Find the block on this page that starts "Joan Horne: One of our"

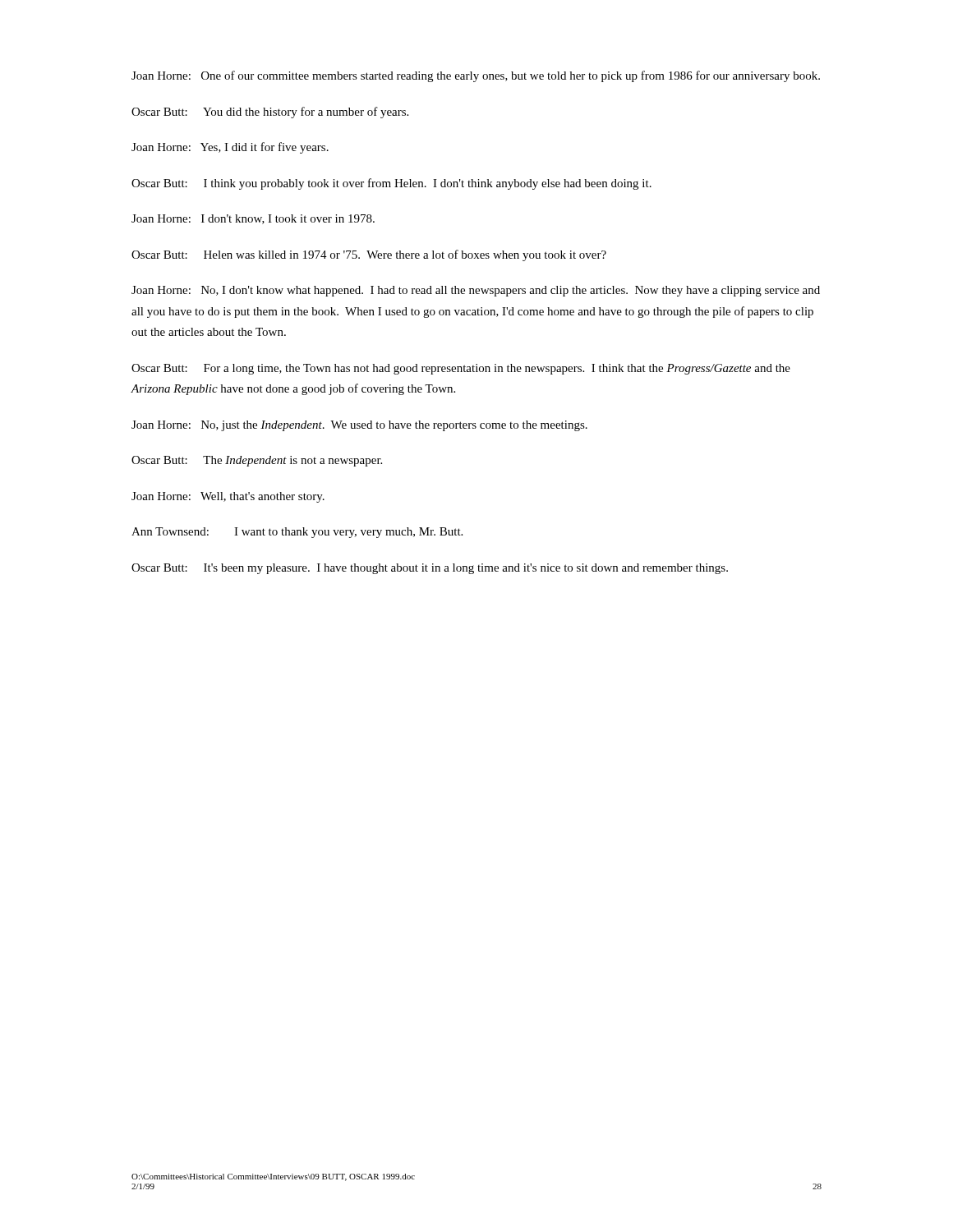click(x=476, y=76)
